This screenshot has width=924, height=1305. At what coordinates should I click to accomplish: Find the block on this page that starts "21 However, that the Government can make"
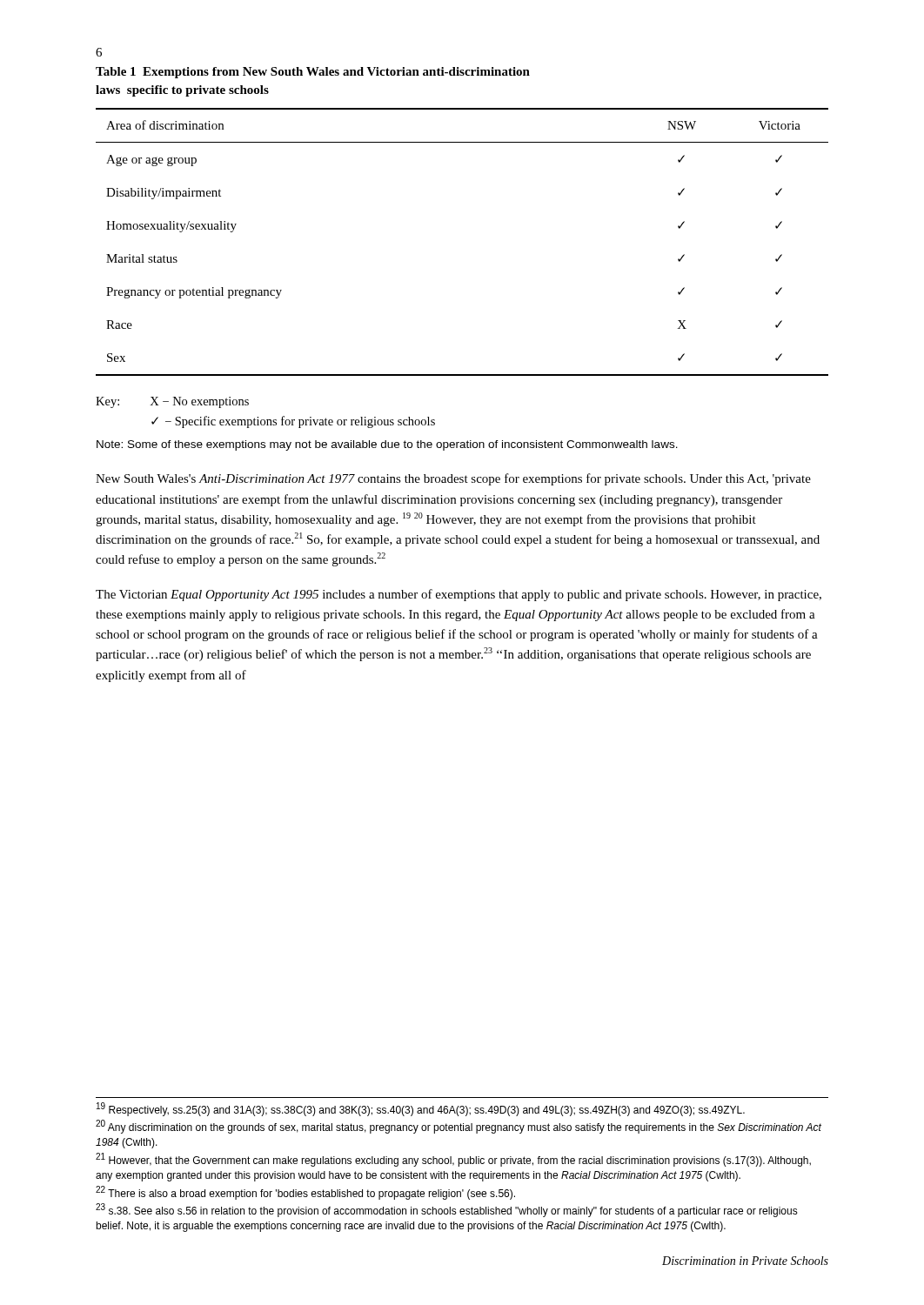[454, 1167]
